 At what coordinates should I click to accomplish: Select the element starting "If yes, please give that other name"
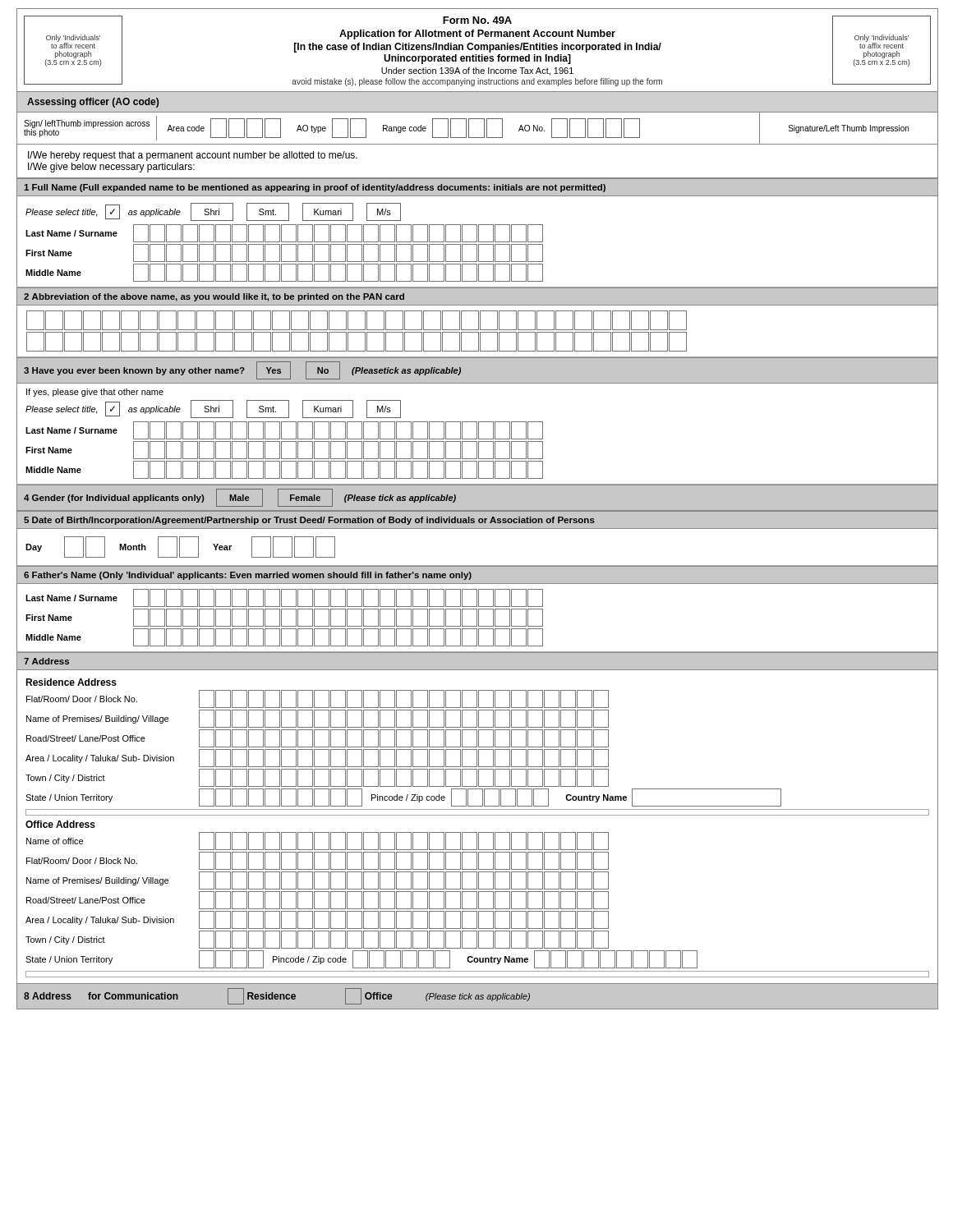477,433
